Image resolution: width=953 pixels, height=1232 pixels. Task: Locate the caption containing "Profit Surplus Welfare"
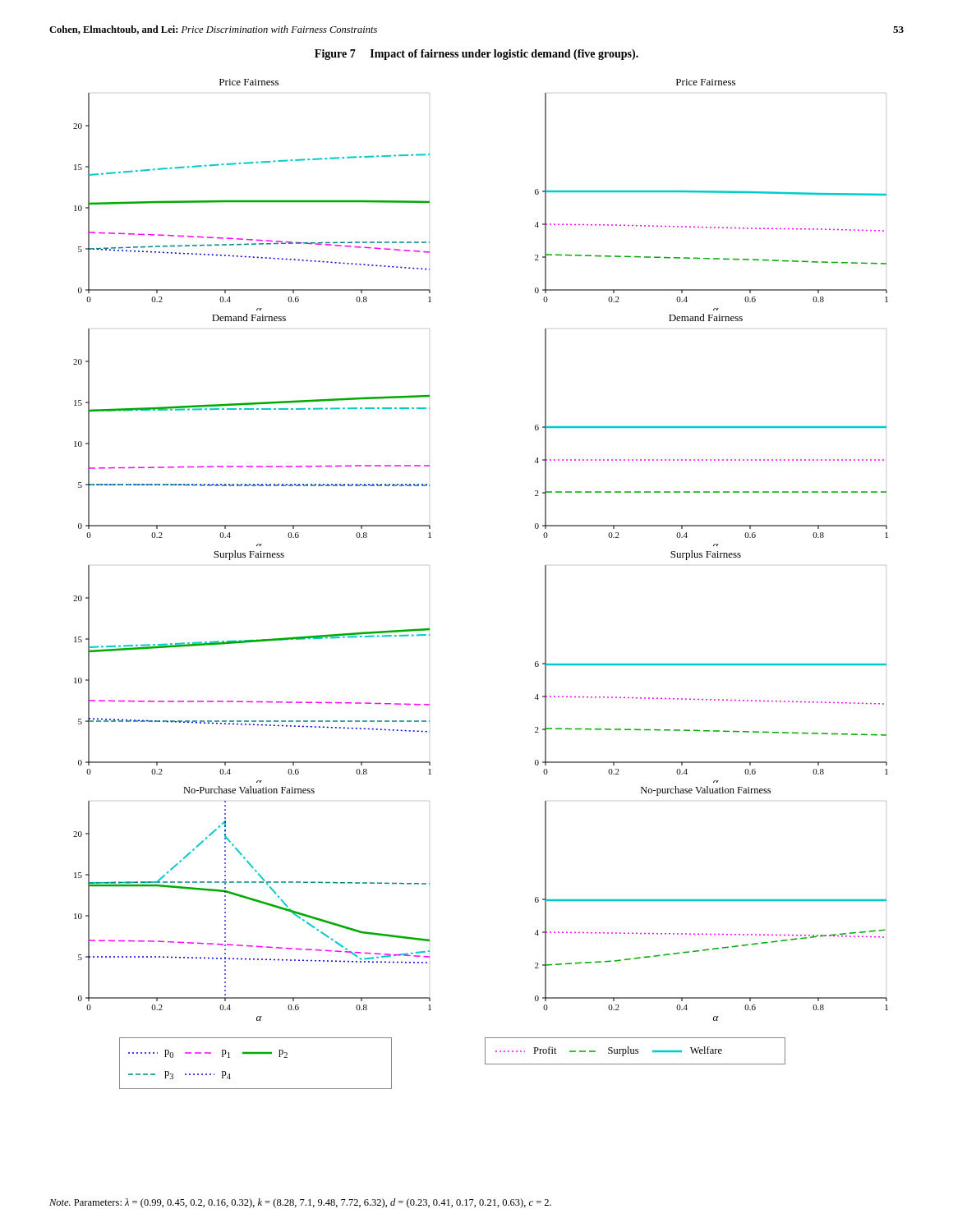tap(609, 1051)
